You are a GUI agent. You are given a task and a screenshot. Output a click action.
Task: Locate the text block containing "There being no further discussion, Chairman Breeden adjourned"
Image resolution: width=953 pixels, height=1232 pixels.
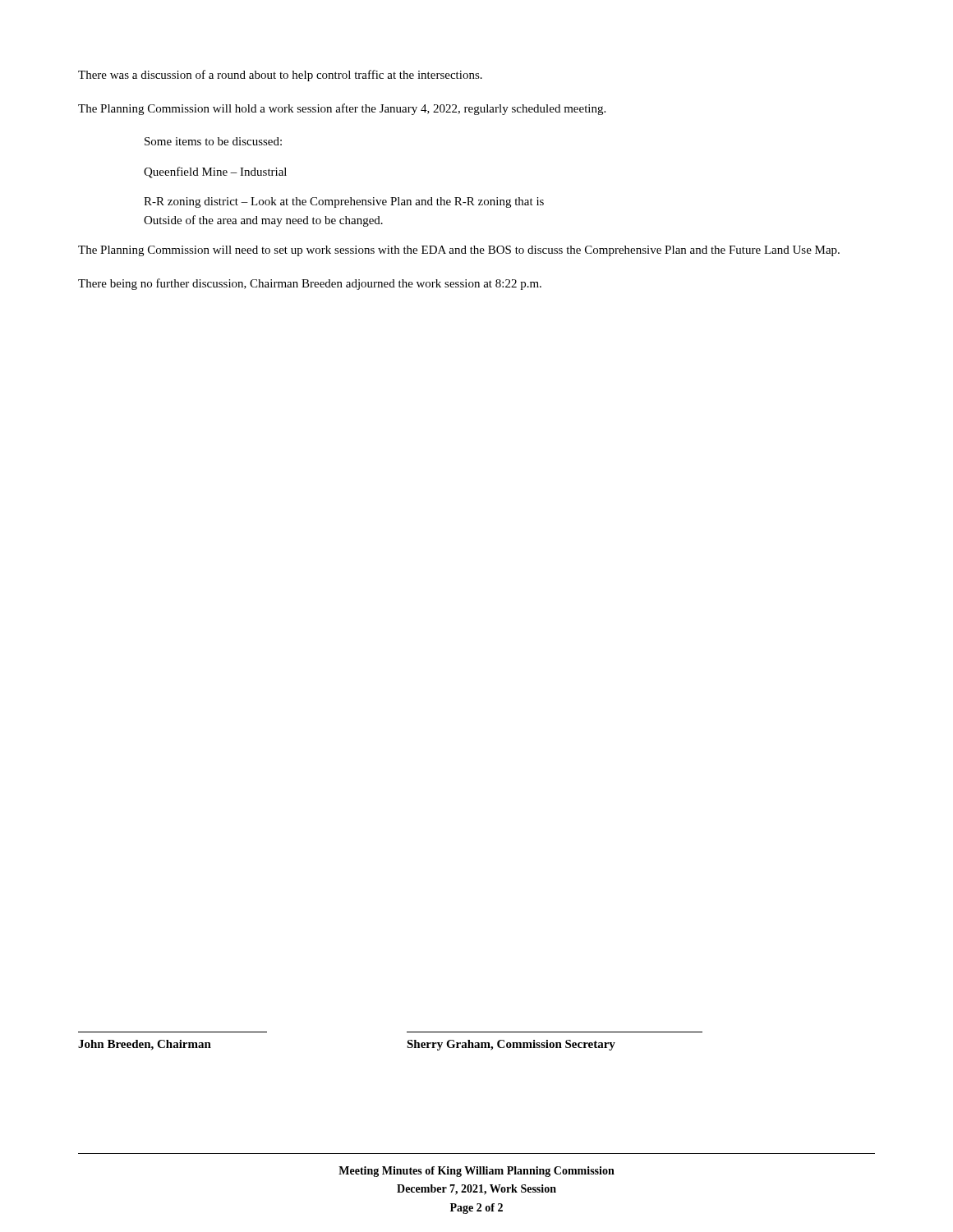coord(310,283)
